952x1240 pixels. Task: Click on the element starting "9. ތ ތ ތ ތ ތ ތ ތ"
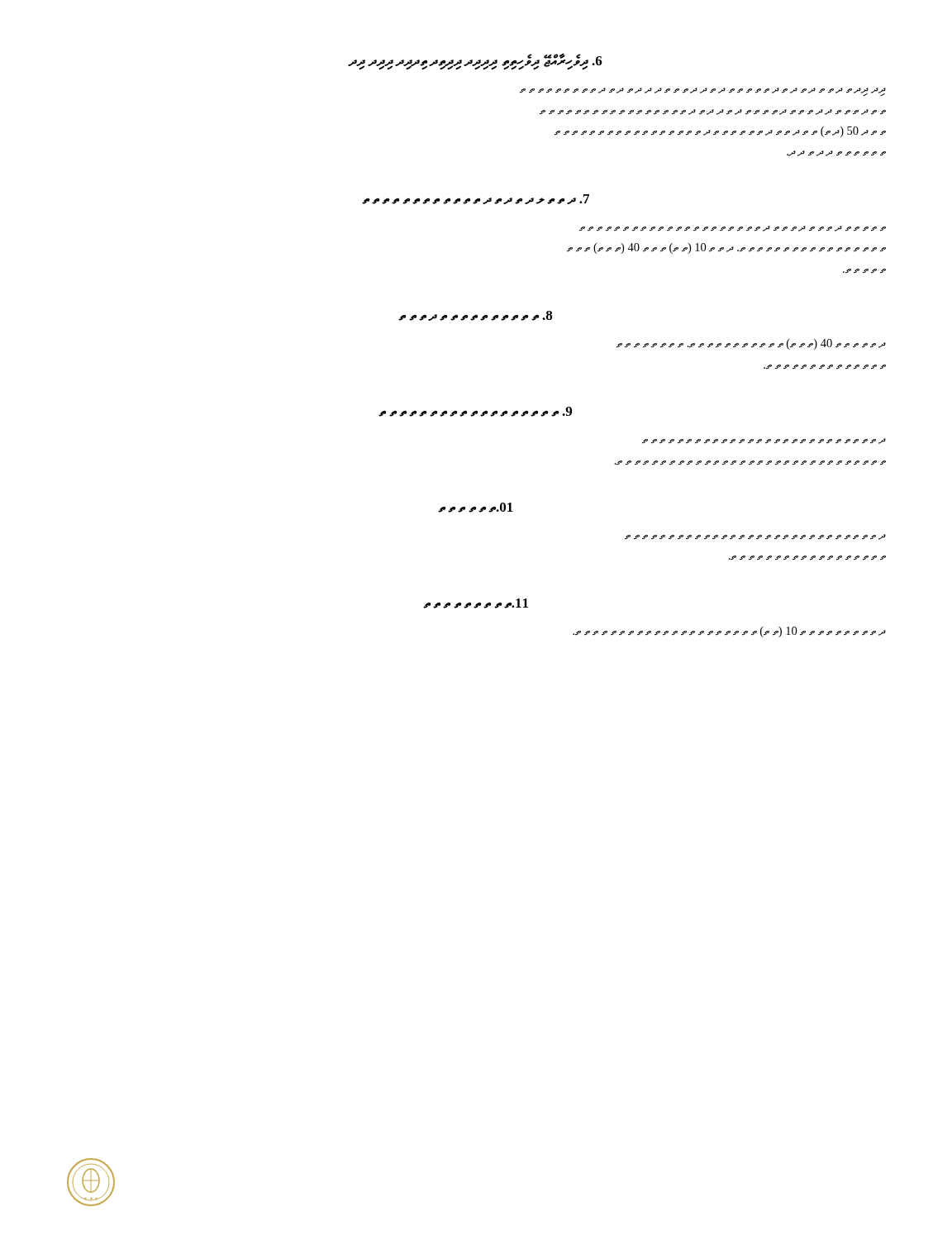476,411
